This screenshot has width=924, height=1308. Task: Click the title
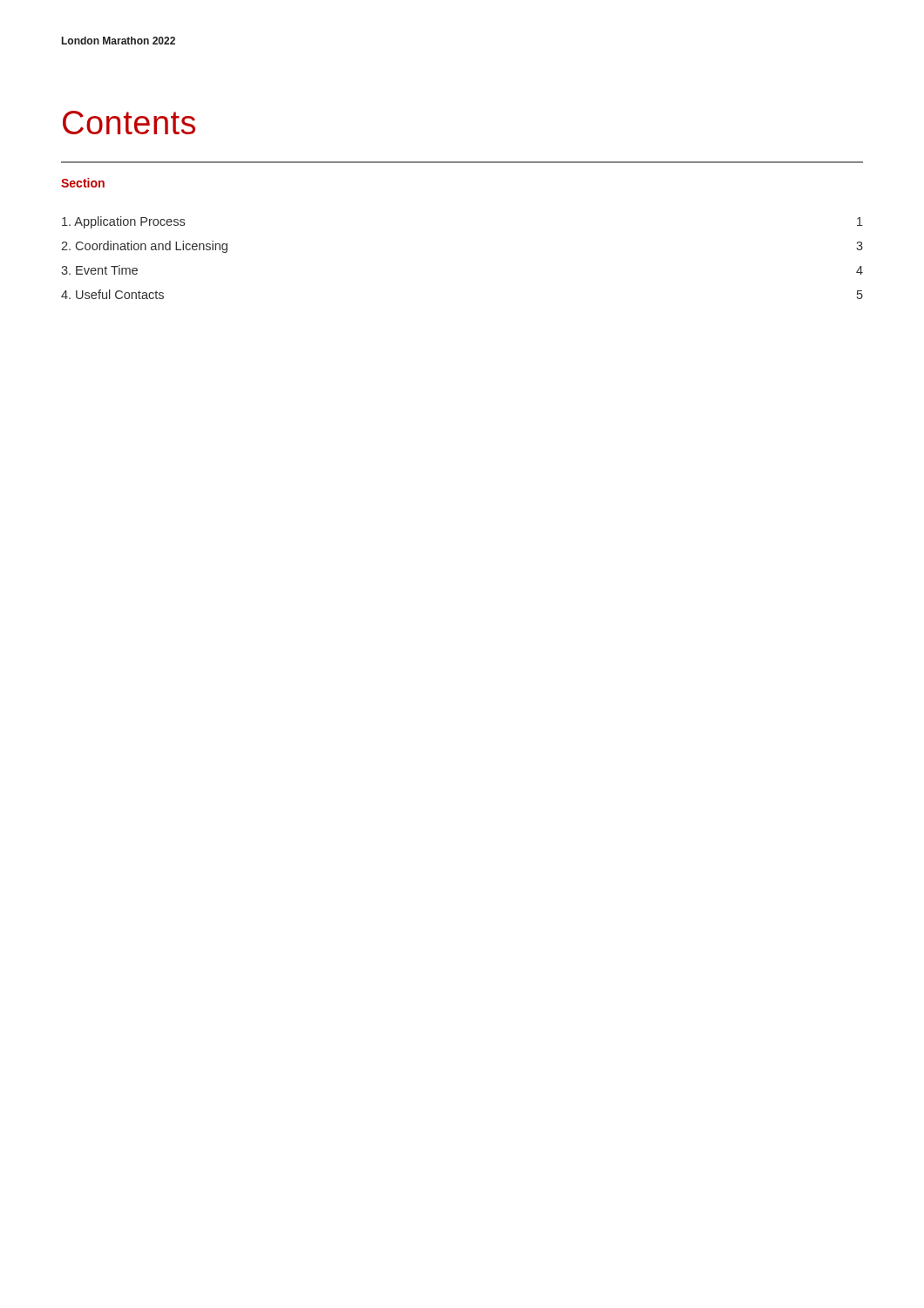click(129, 123)
